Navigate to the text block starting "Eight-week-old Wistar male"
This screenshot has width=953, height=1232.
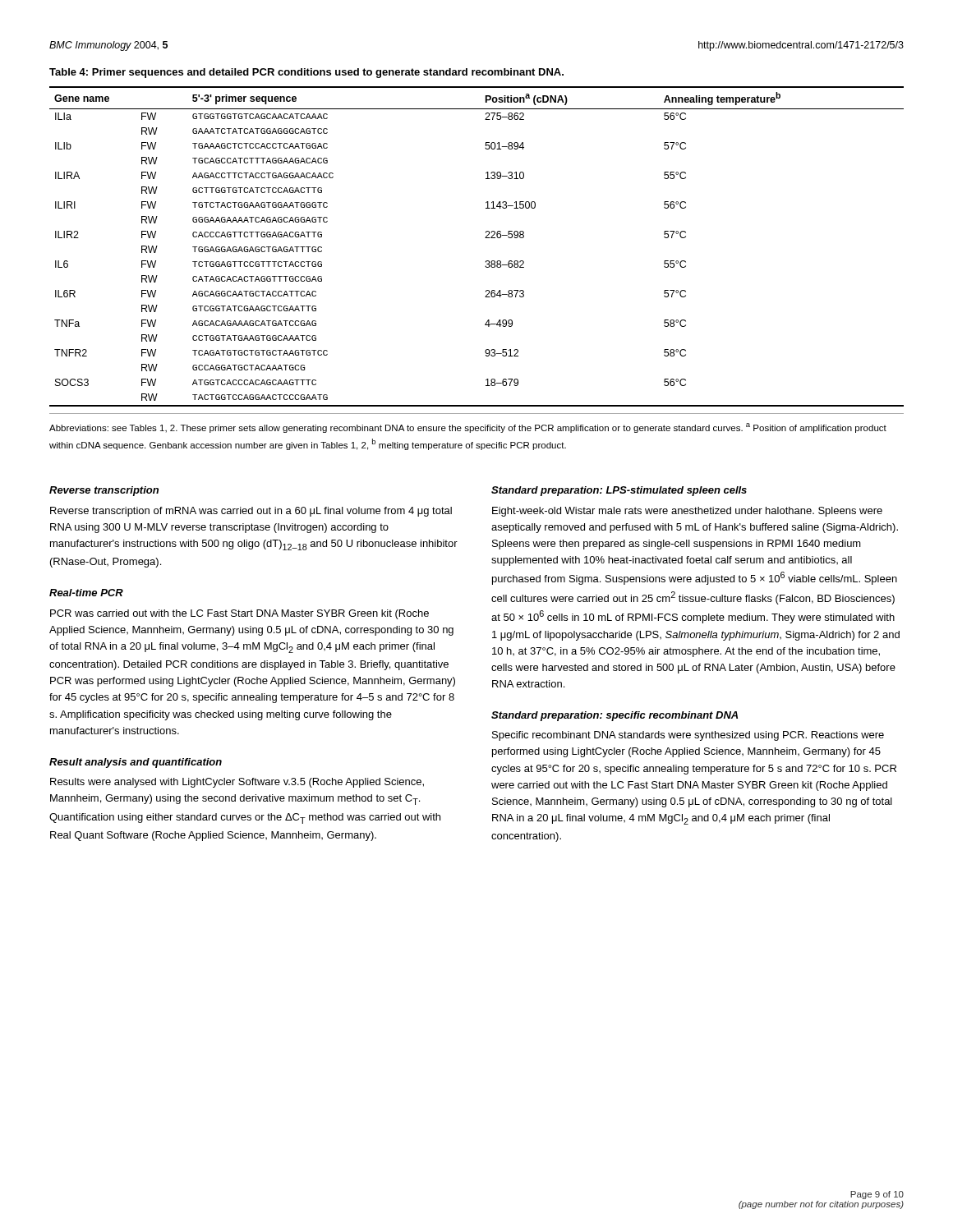pos(696,597)
